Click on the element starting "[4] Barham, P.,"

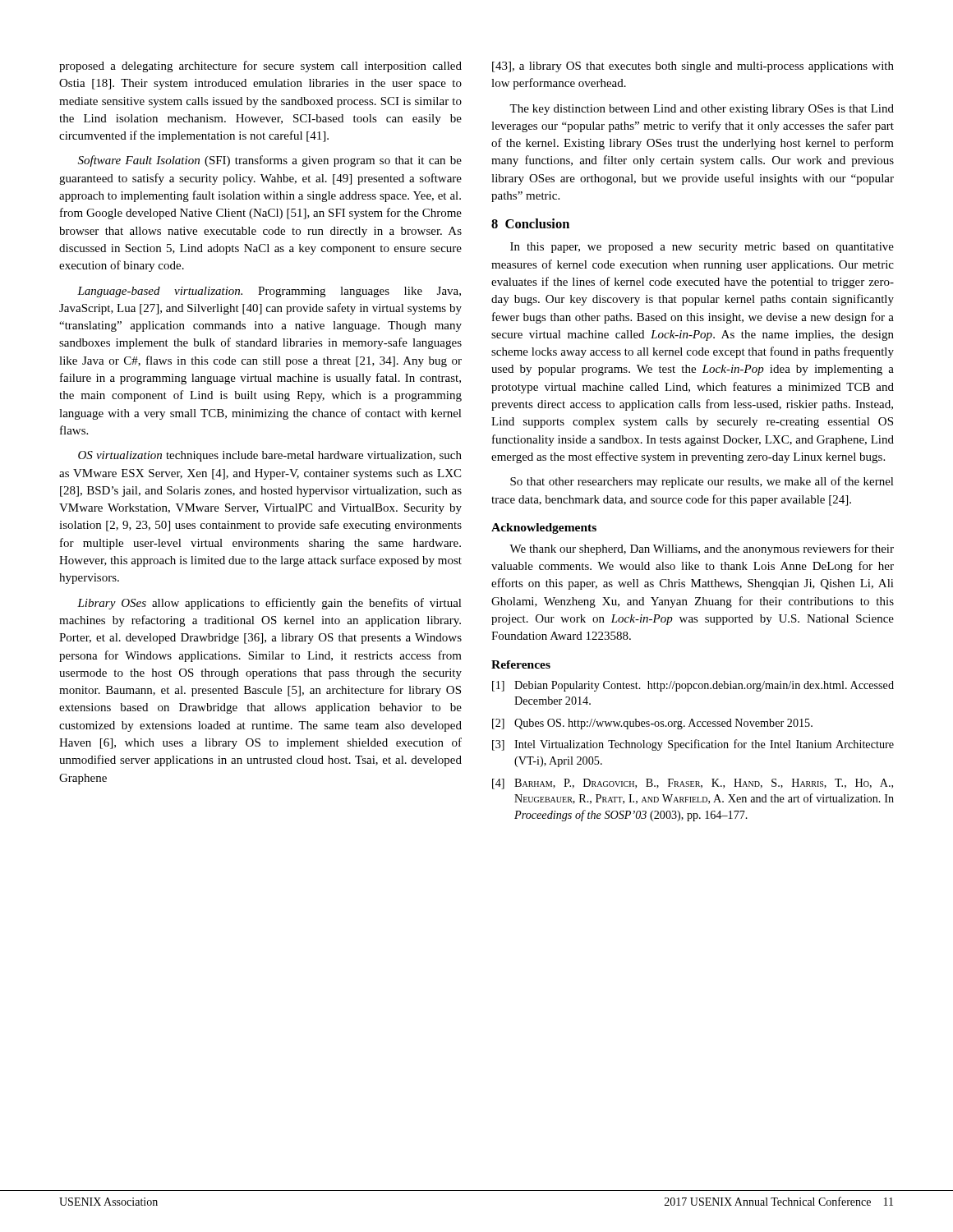[x=693, y=799]
